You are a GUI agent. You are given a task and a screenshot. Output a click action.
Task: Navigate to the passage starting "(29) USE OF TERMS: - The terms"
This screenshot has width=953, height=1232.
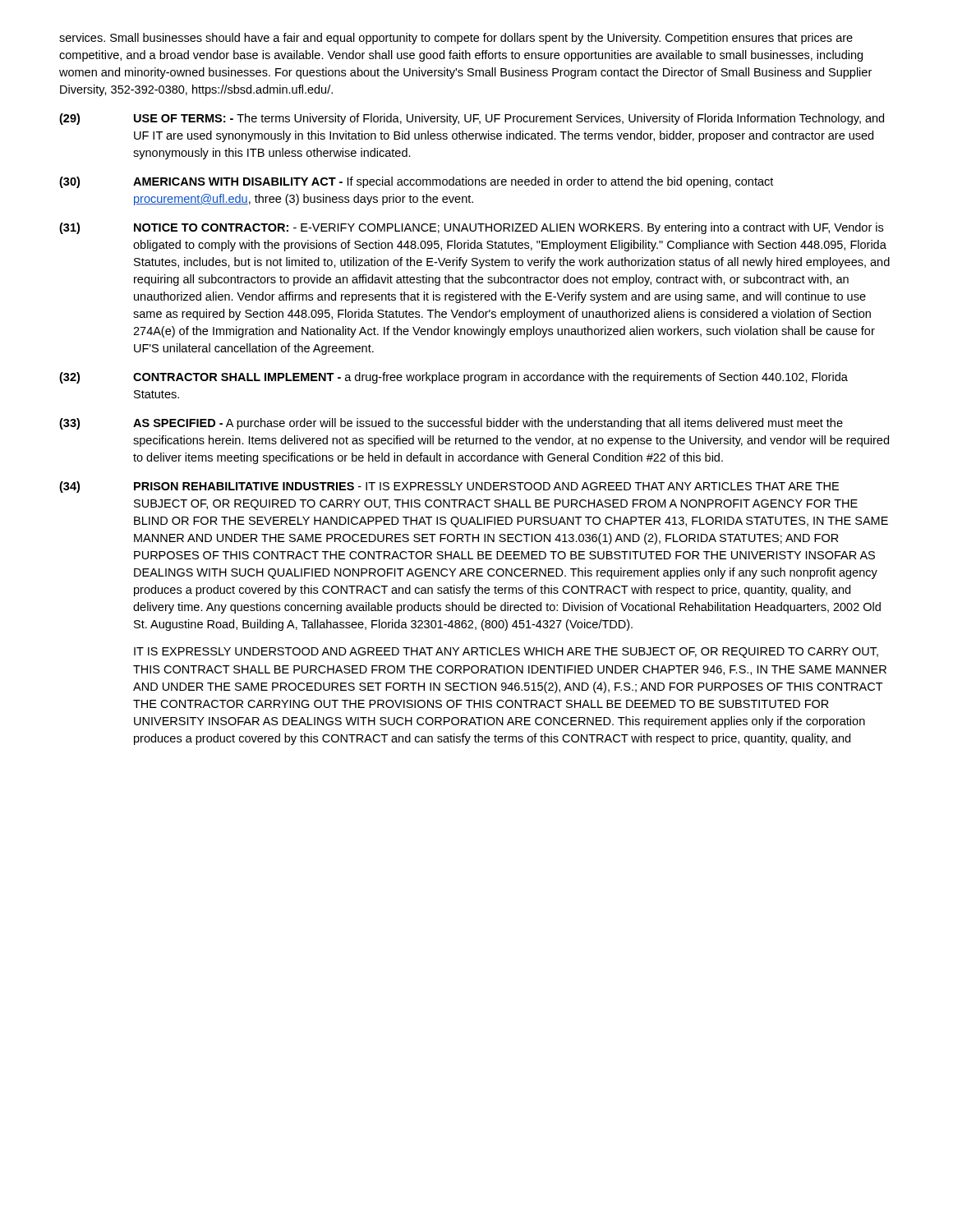(476, 136)
